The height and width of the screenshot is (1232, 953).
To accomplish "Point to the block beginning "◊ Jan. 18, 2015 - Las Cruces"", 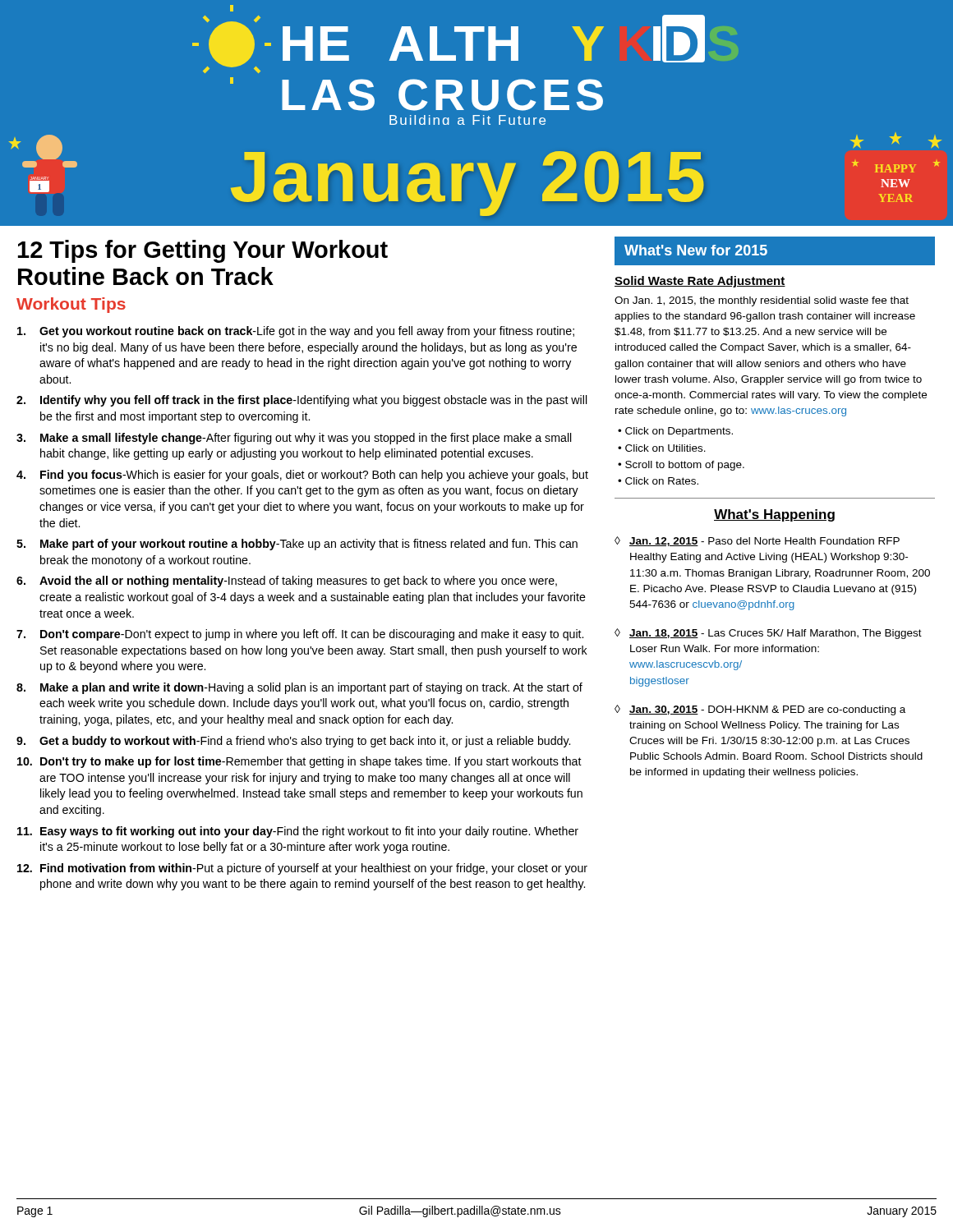I will tap(768, 656).
